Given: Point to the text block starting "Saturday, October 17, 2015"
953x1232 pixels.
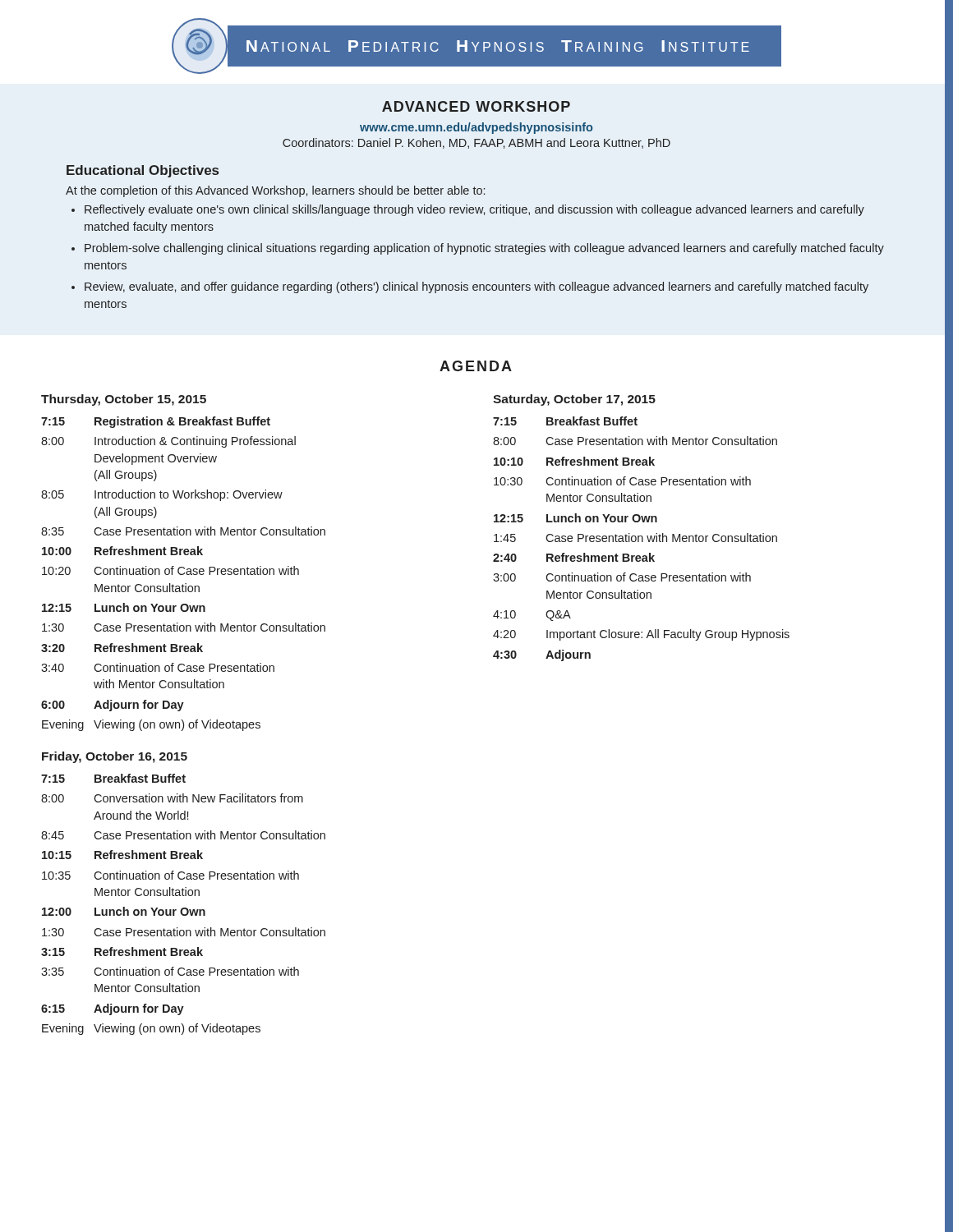Looking at the screenshot, I should (574, 399).
